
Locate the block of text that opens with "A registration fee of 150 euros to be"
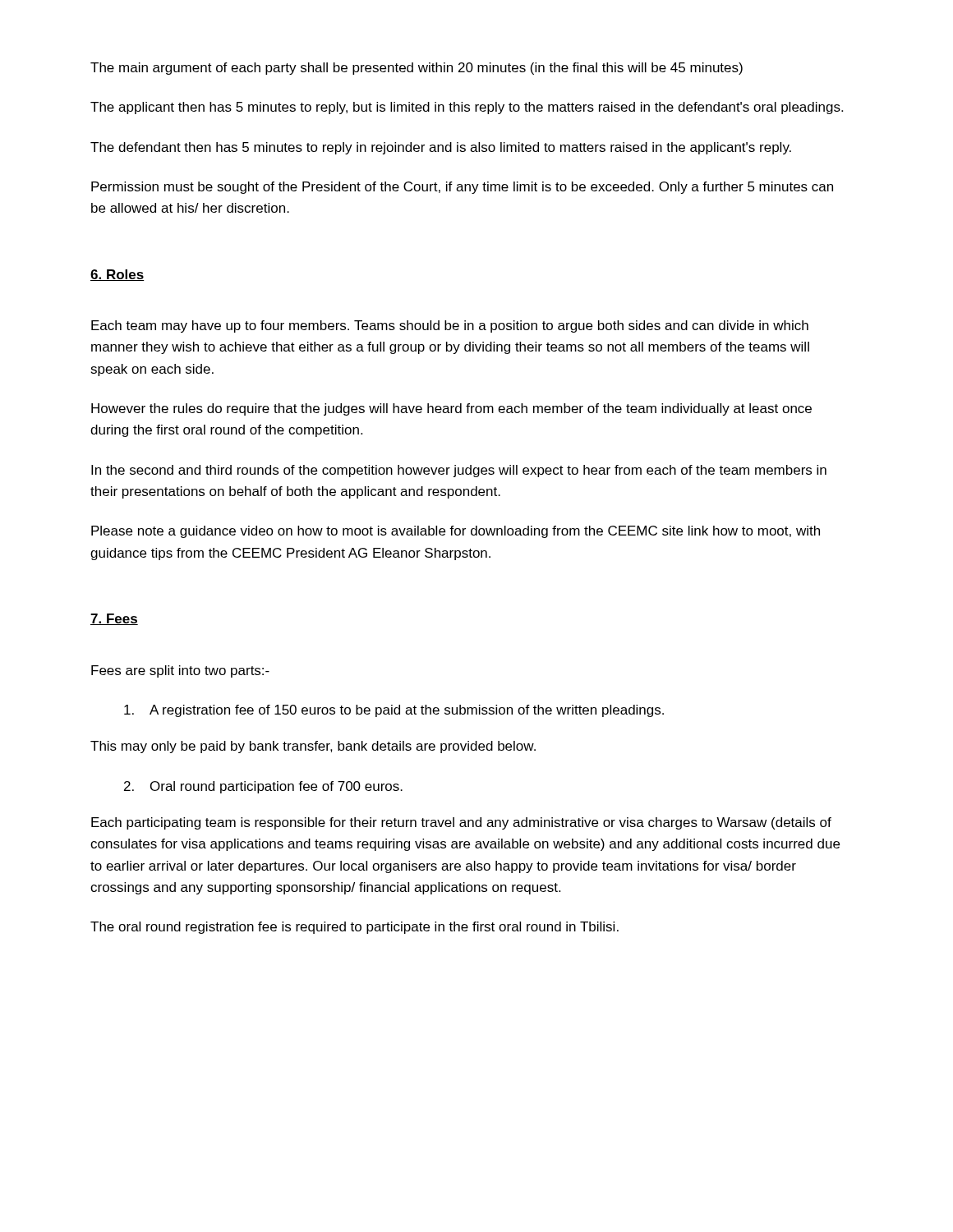click(485, 710)
